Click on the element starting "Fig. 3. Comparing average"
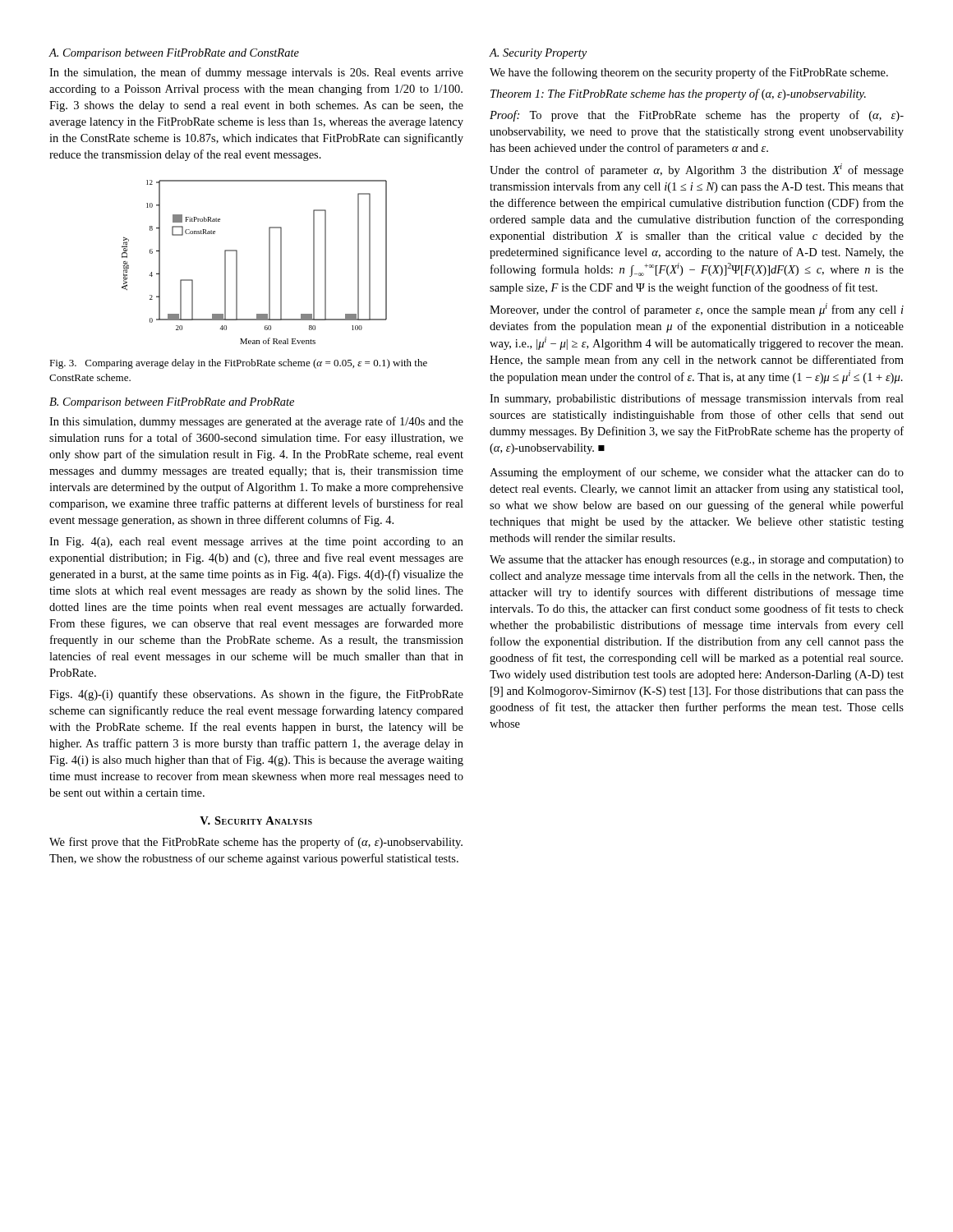The height and width of the screenshot is (1232, 953). tap(238, 370)
